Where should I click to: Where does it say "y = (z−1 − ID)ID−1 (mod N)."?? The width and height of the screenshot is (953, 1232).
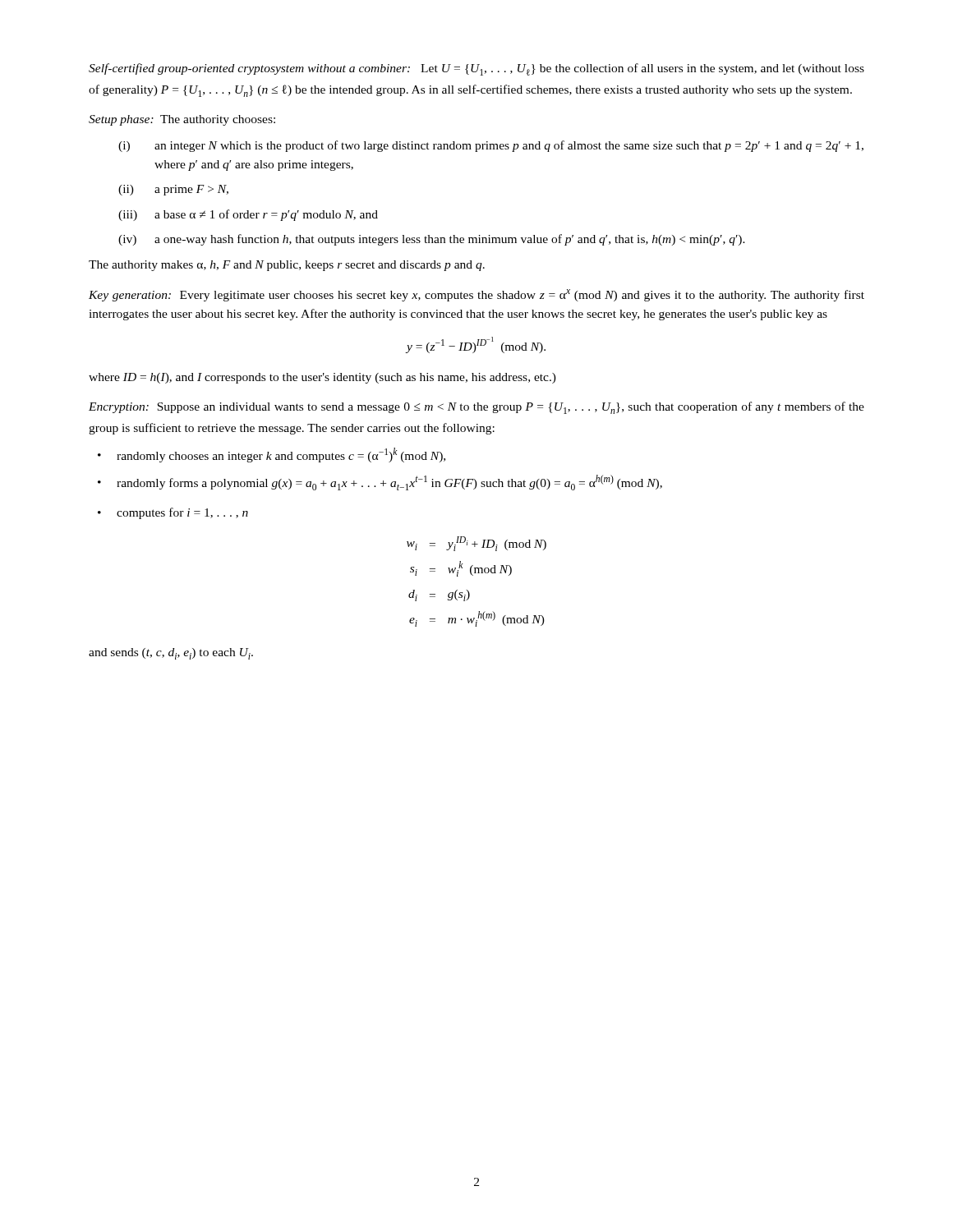coord(476,344)
